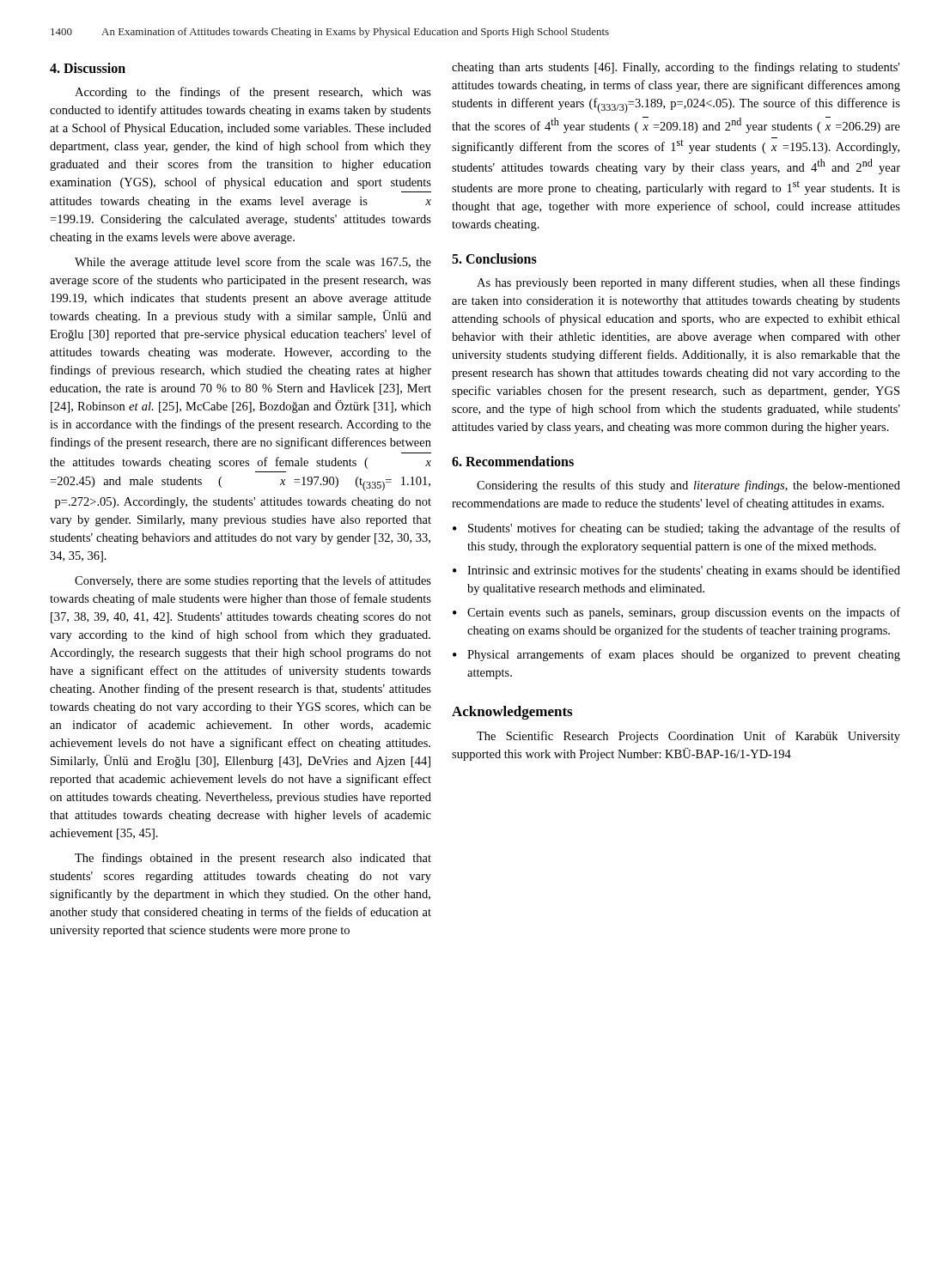Image resolution: width=950 pixels, height=1288 pixels.
Task: Select the text block starting "• Physical arrangements of"
Action: pos(676,664)
